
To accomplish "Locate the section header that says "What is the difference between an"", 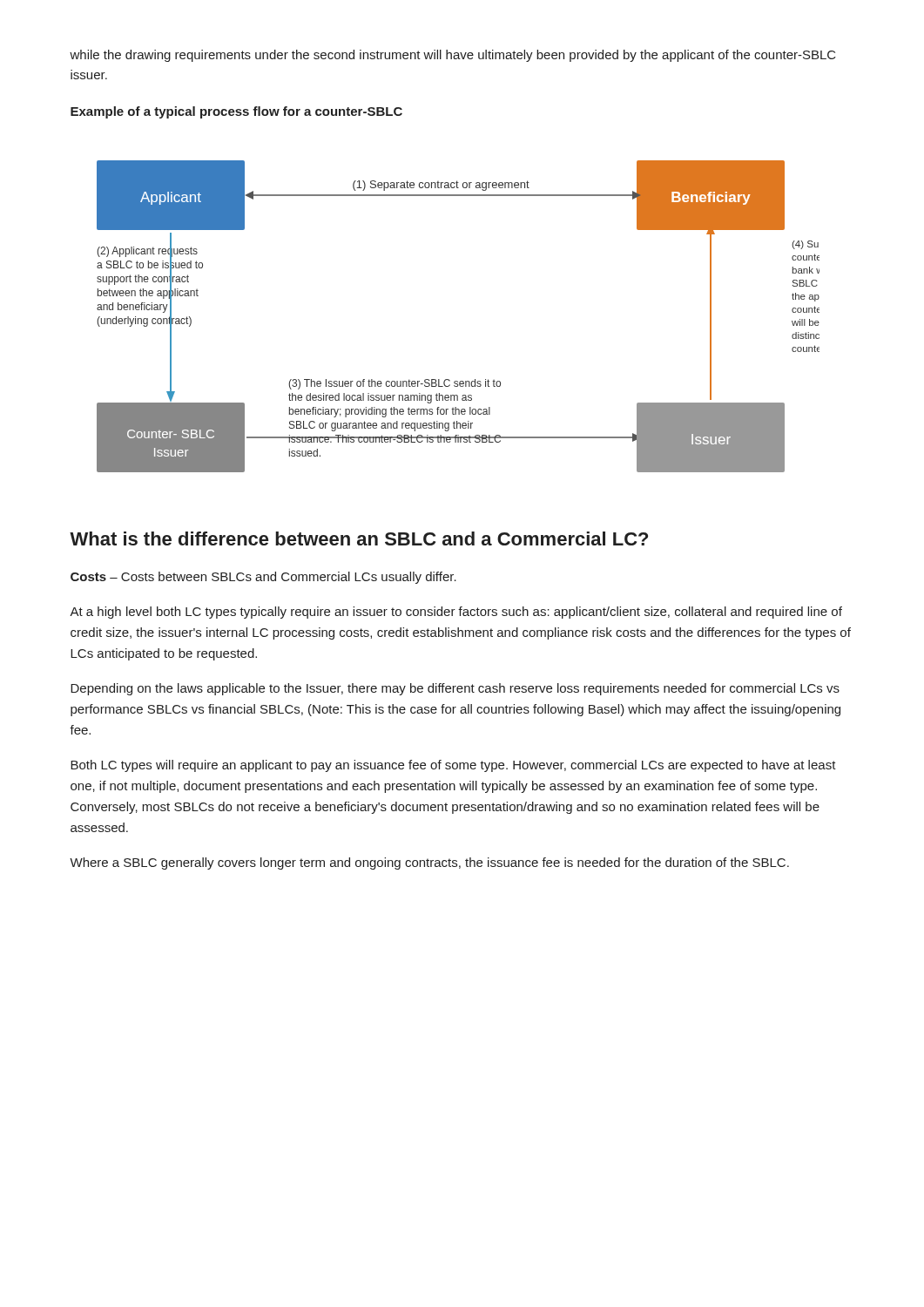I will click(360, 539).
